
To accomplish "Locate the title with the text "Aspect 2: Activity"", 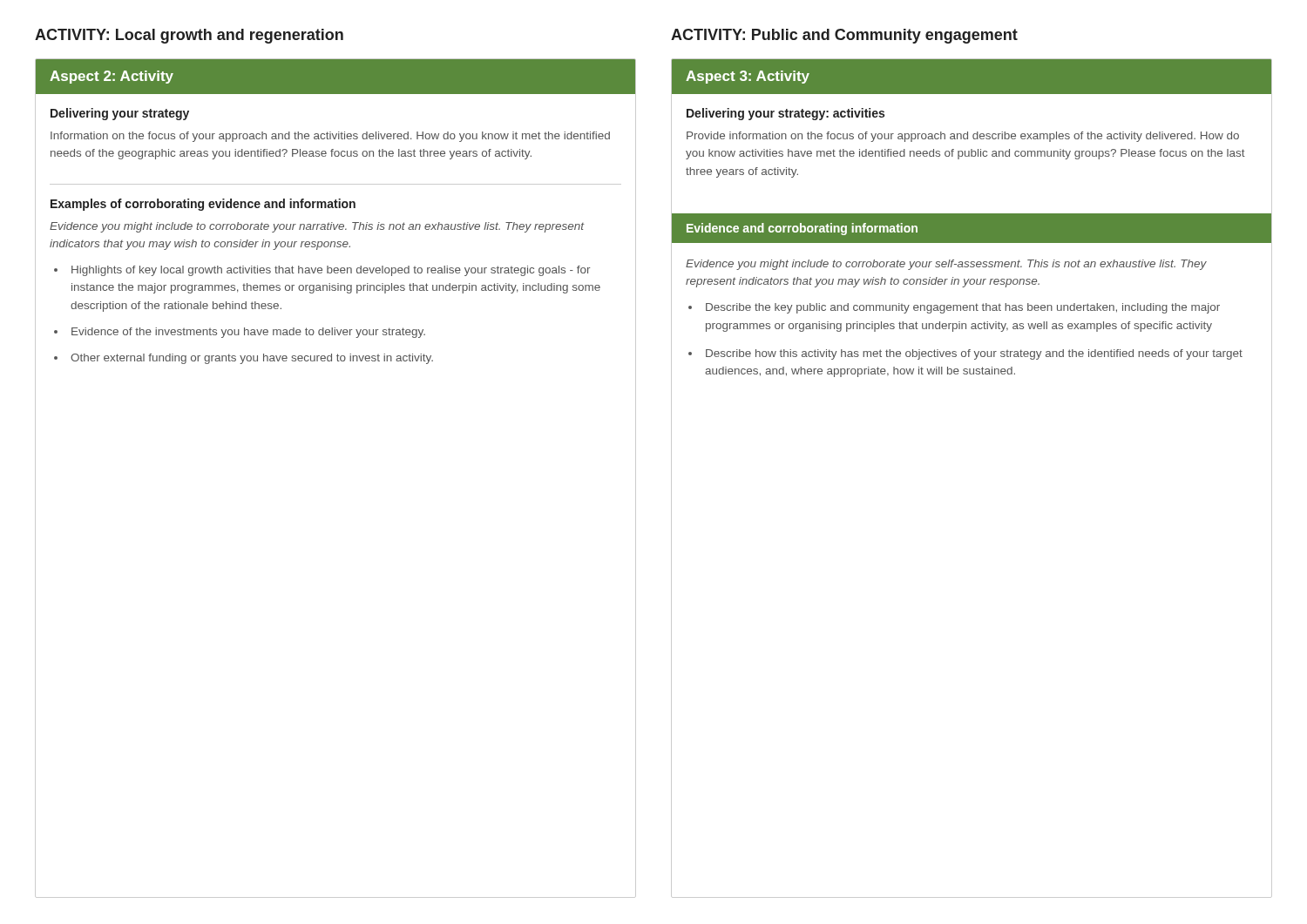I will point(335,77).
